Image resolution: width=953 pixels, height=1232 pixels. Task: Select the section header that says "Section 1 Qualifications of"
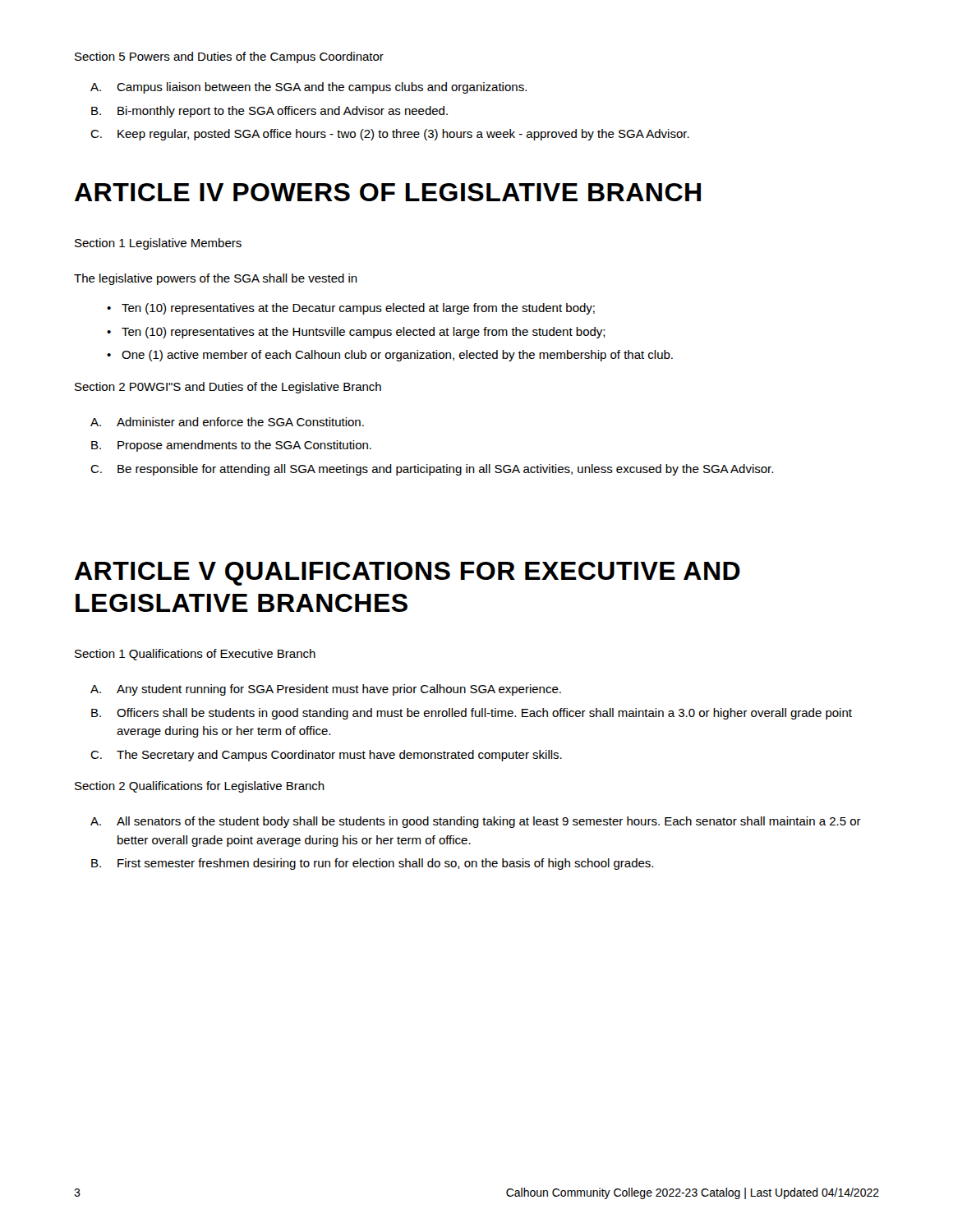point(195,654)
